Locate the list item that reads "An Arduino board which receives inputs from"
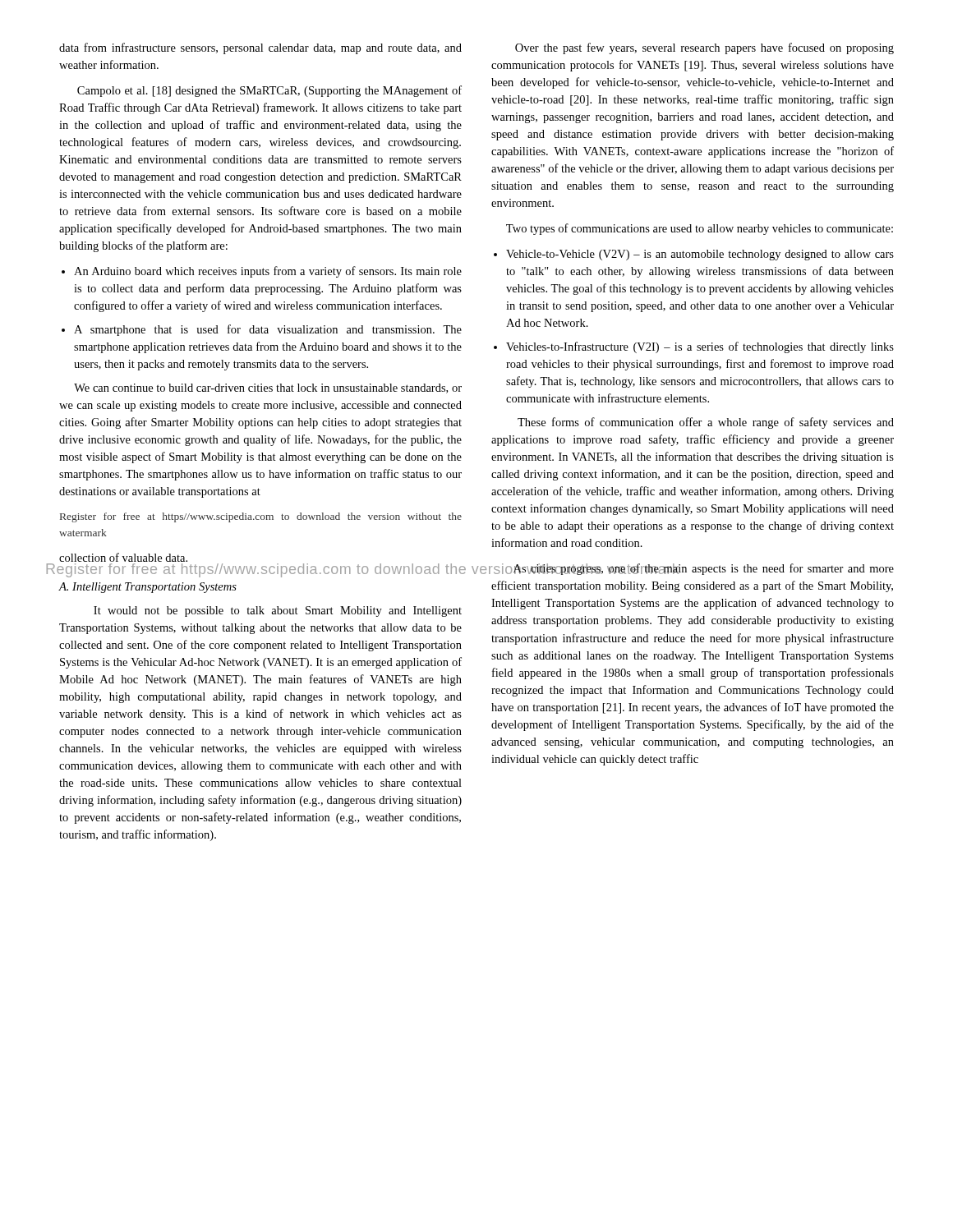The image size is (953, 1232). (x=268, y=289)
